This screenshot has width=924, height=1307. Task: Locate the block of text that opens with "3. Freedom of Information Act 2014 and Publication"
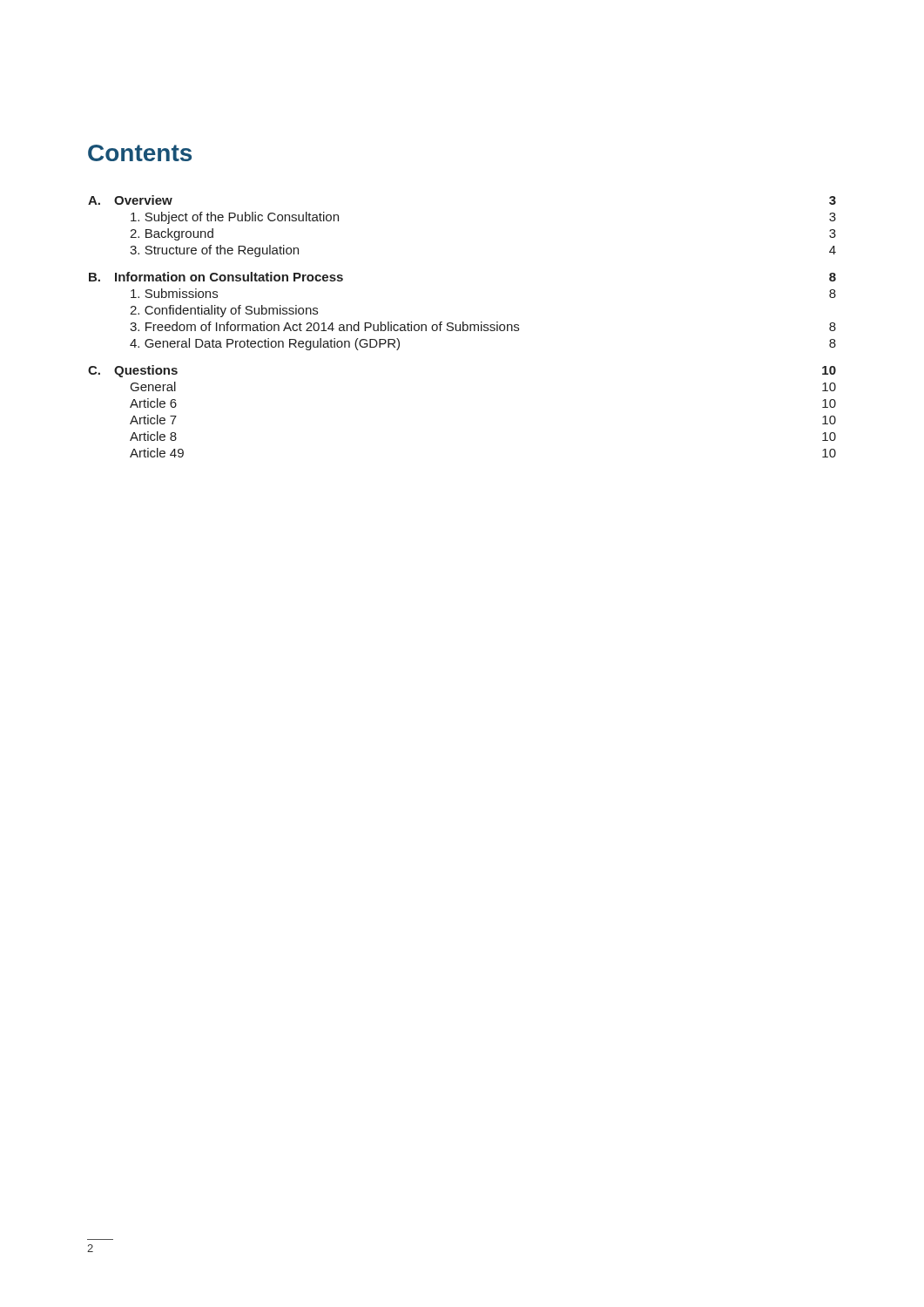(x=325, y=326)
